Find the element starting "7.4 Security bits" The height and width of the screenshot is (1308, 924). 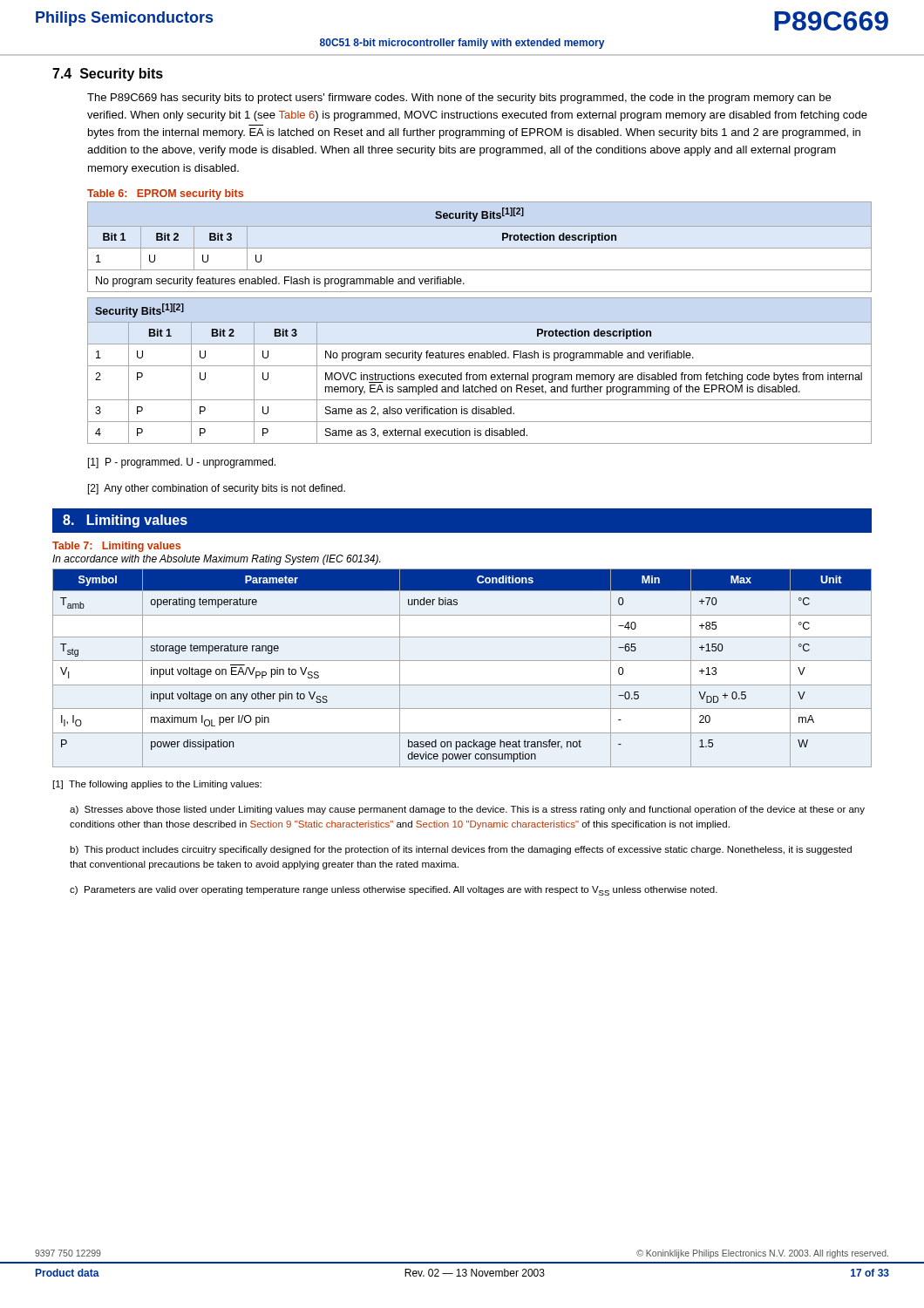point(108,74)
